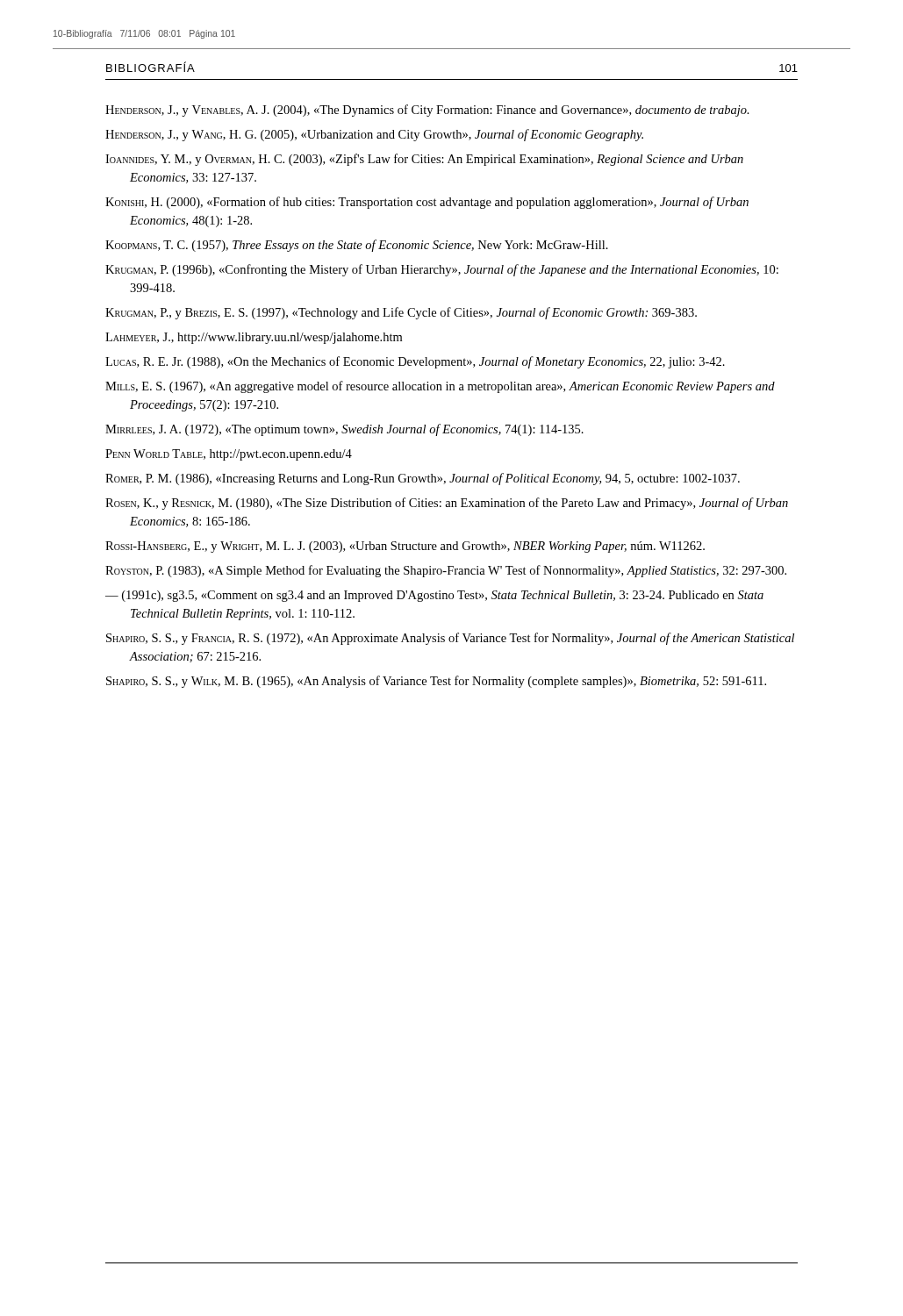Locate the list item that reads "Koopmans, T. C."

point(357,245)
